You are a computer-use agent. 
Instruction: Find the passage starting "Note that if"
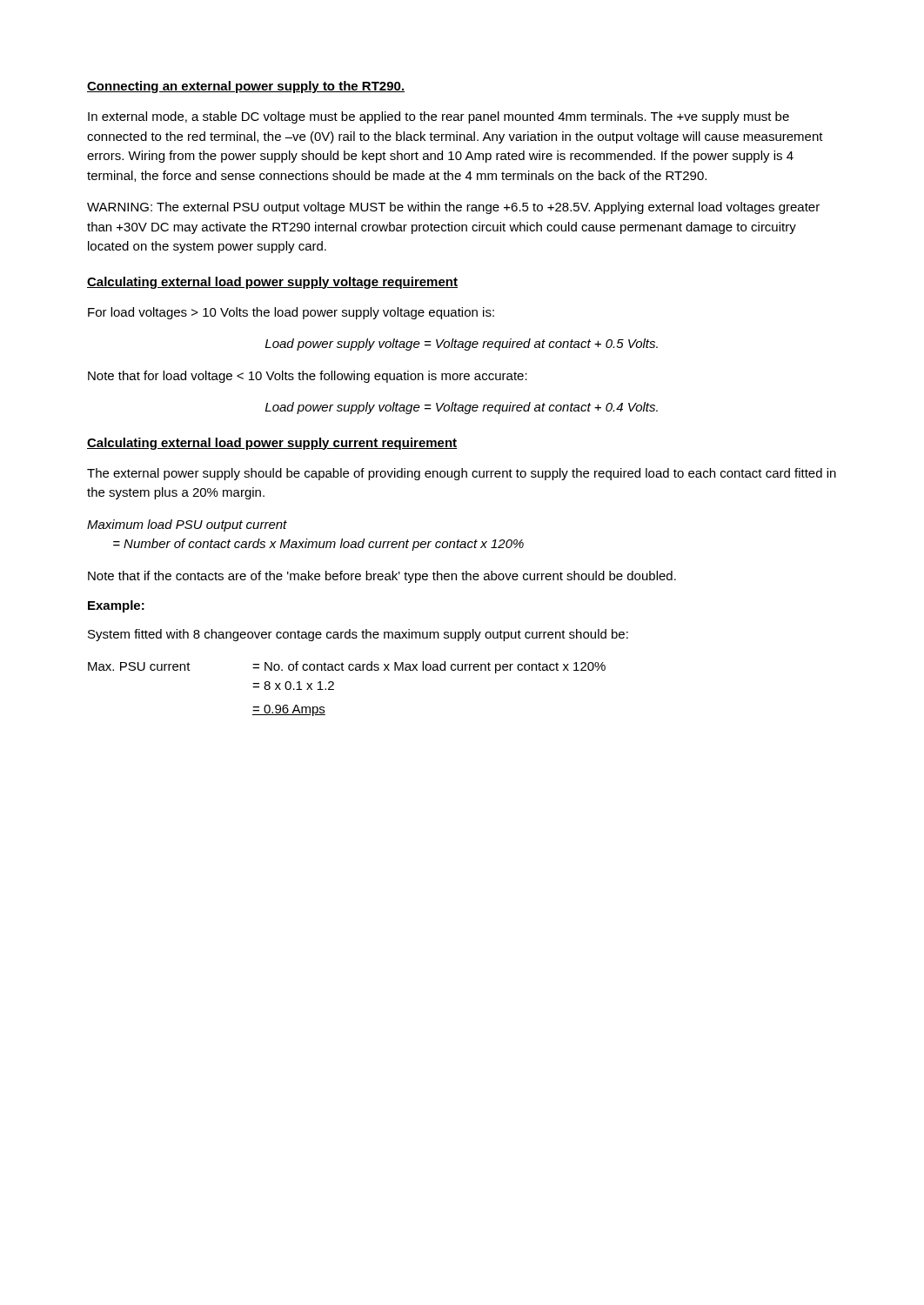pos(382,575)
